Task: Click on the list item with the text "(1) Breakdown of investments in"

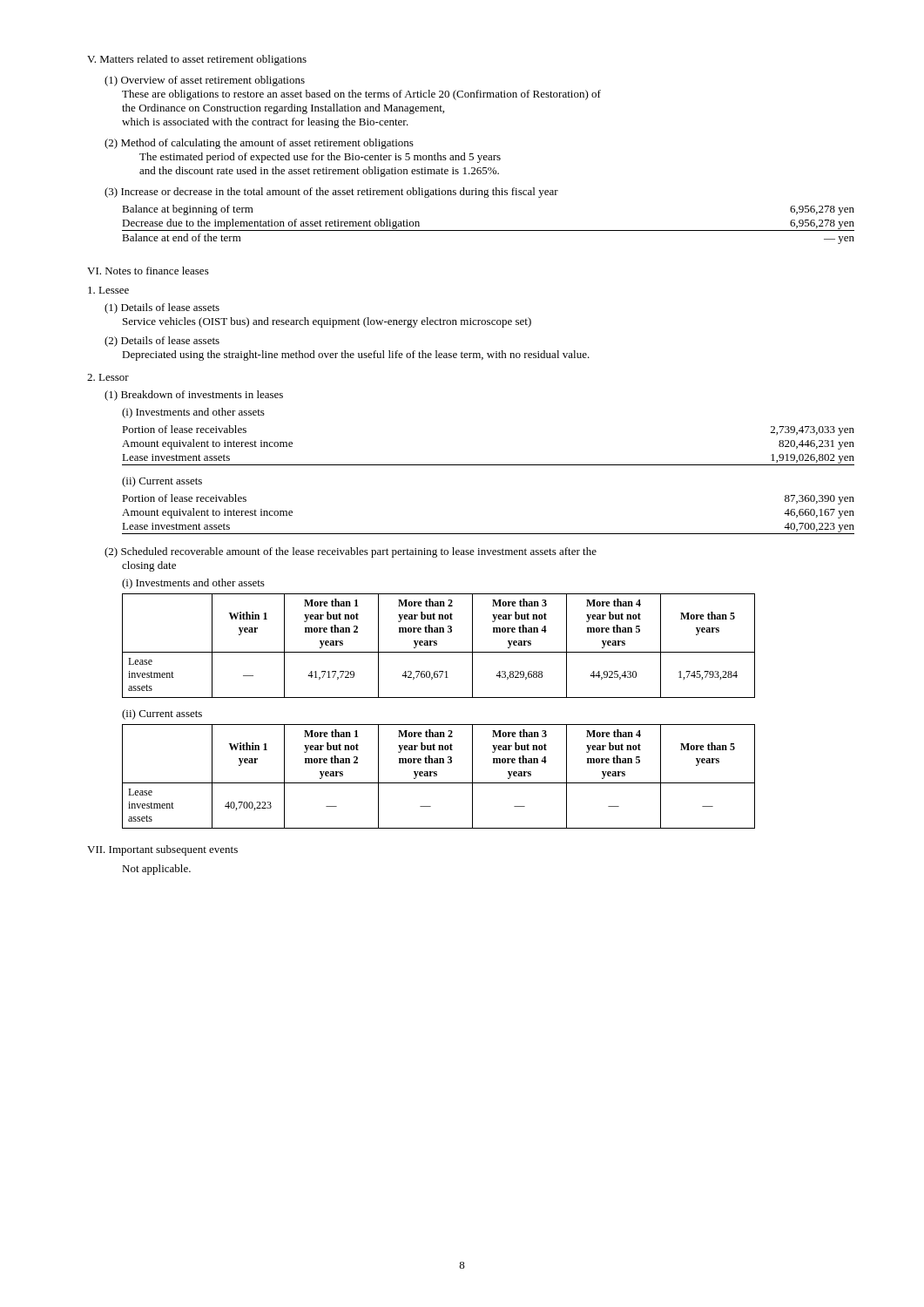Action: [194, 396]
